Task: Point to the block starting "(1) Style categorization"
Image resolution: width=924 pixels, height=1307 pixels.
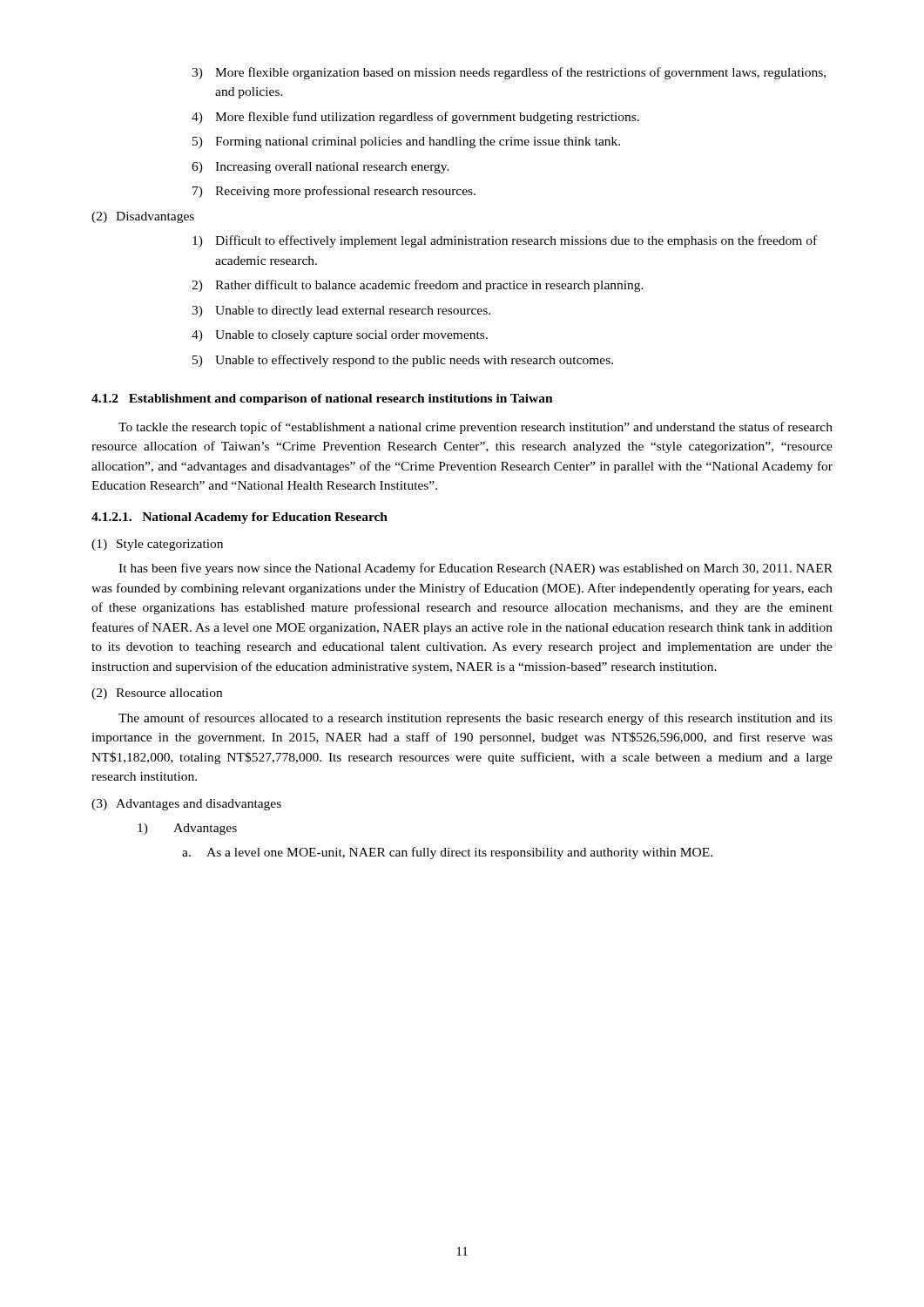Action: [x=157, y=545]
